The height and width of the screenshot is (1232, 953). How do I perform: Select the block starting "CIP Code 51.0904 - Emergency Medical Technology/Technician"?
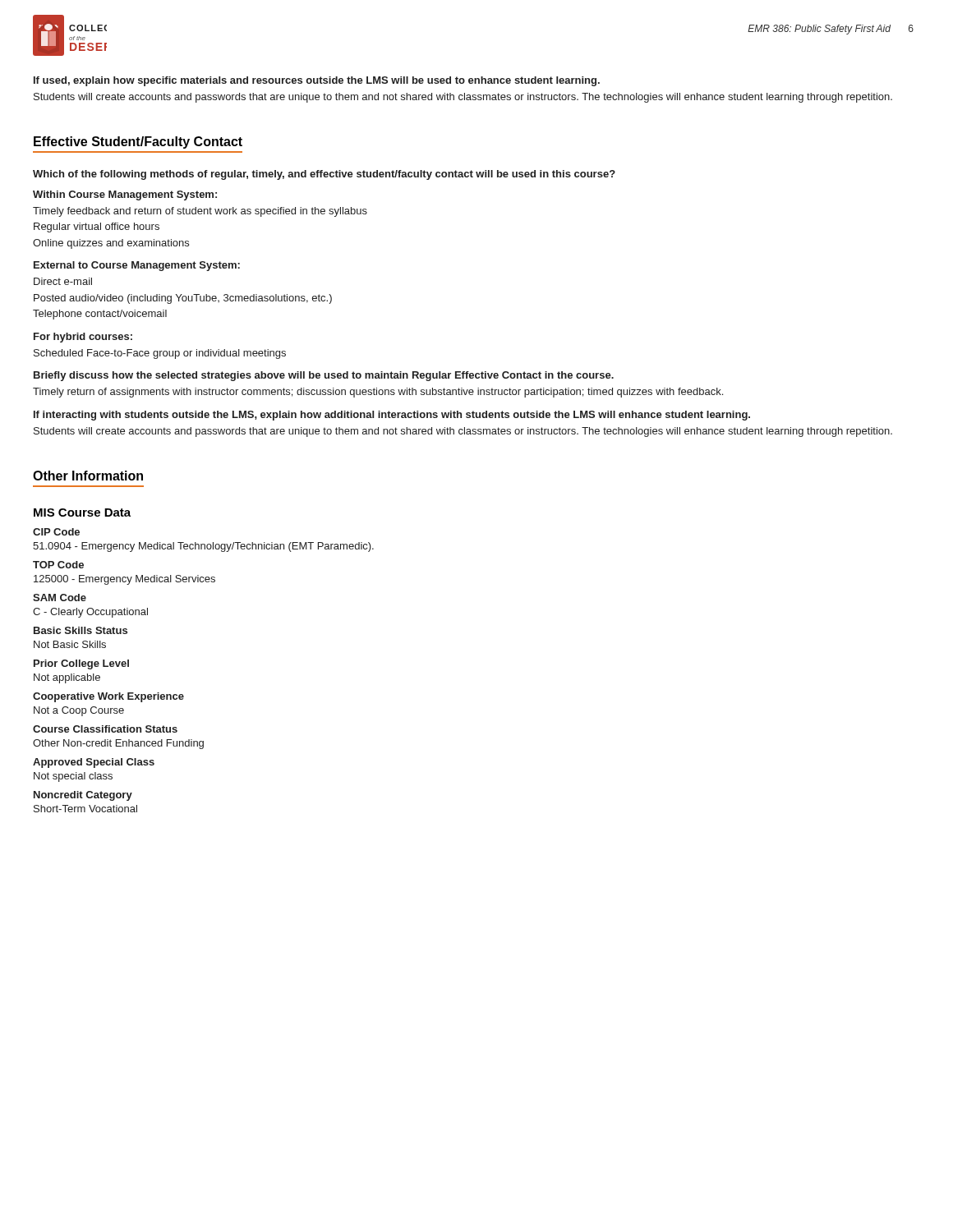[x=56, y=532]
